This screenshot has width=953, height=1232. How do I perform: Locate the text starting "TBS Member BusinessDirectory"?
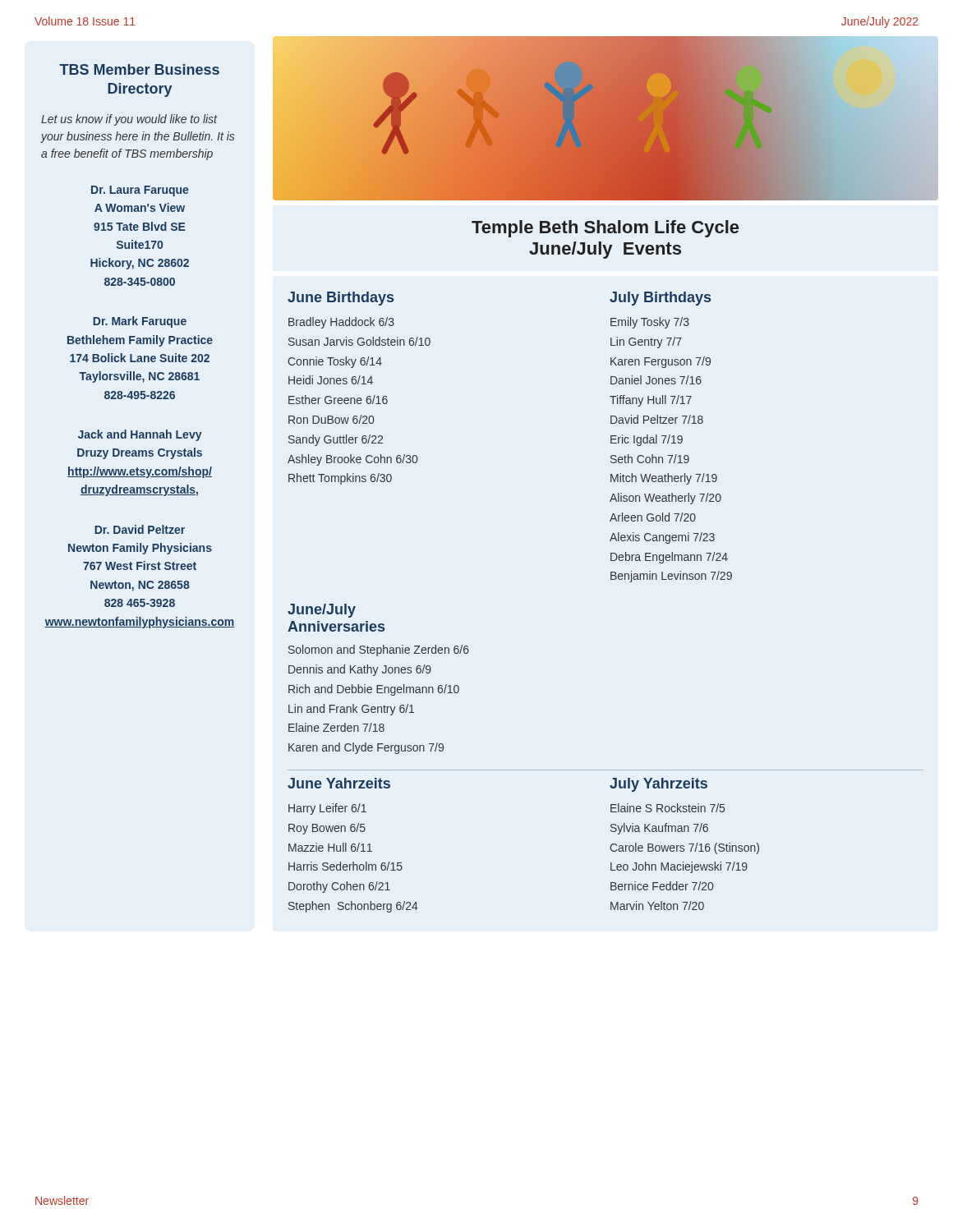tap(140, 79)
